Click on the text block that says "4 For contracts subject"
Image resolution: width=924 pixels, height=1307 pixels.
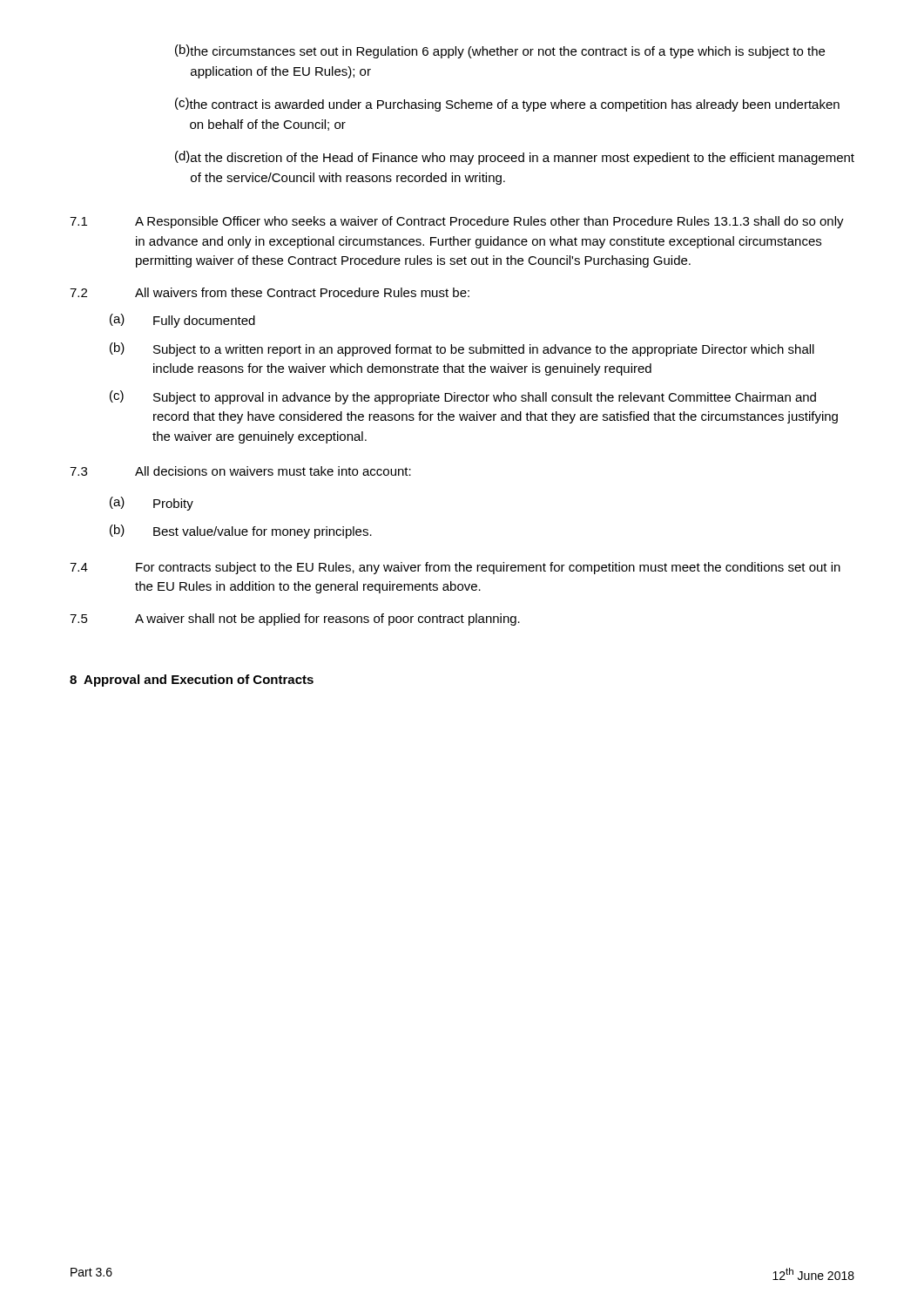[x=462, y=577]
